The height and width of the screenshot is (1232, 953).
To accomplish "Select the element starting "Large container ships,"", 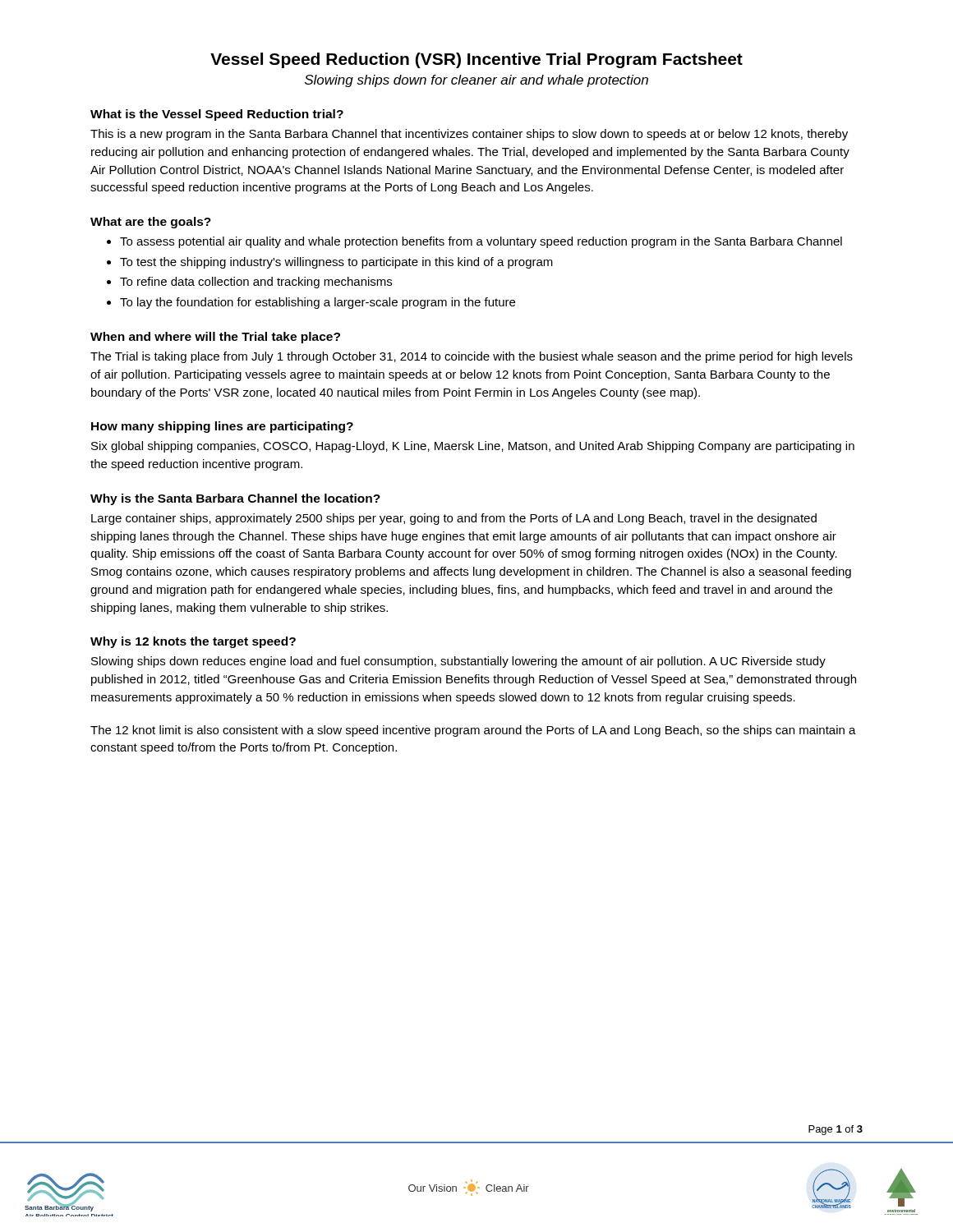I will (476, 563).
